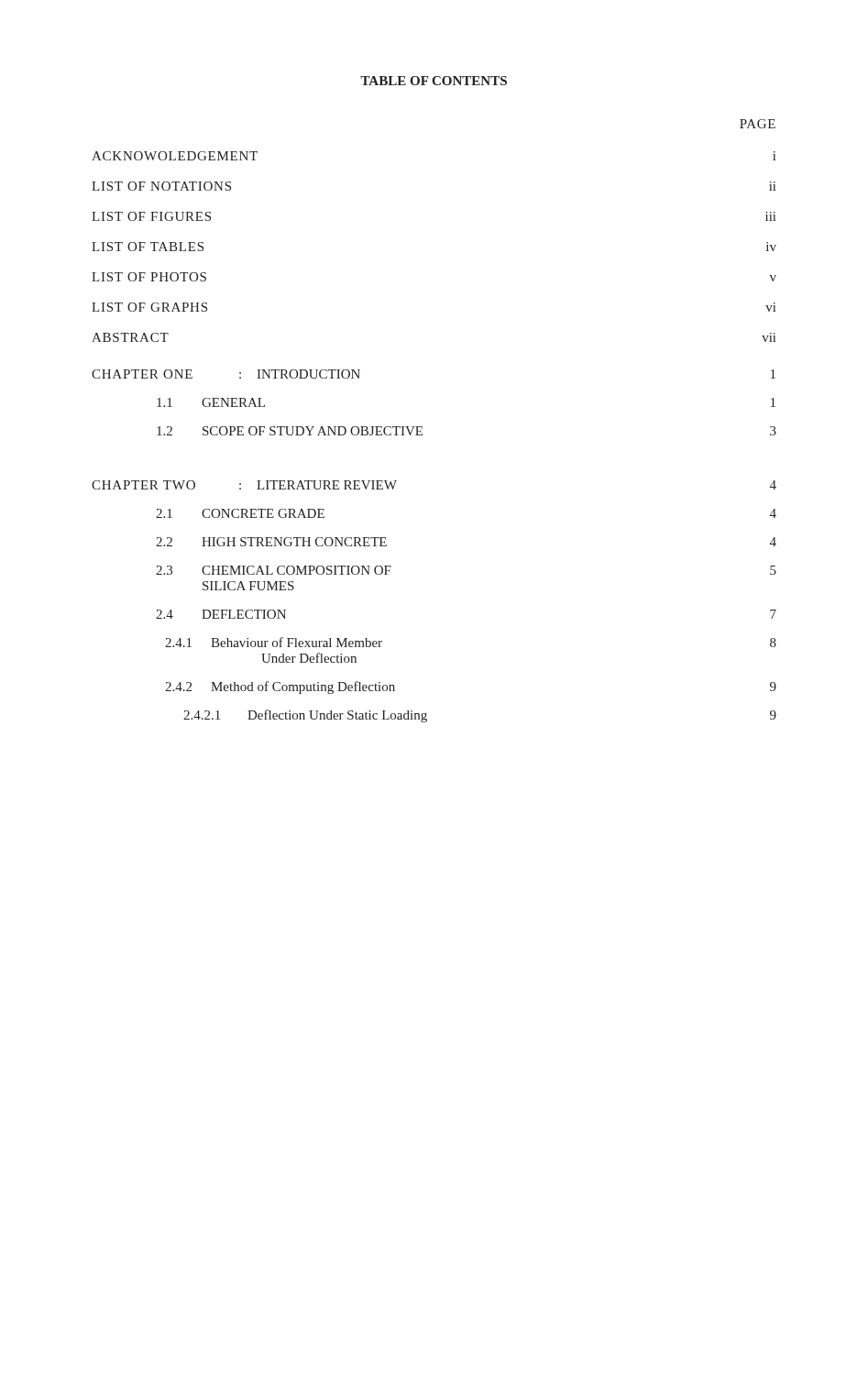868x1375 pixels.
Task: Locate the block of text that opens with "LIST OF TABLES"
Action: (142, 247)
